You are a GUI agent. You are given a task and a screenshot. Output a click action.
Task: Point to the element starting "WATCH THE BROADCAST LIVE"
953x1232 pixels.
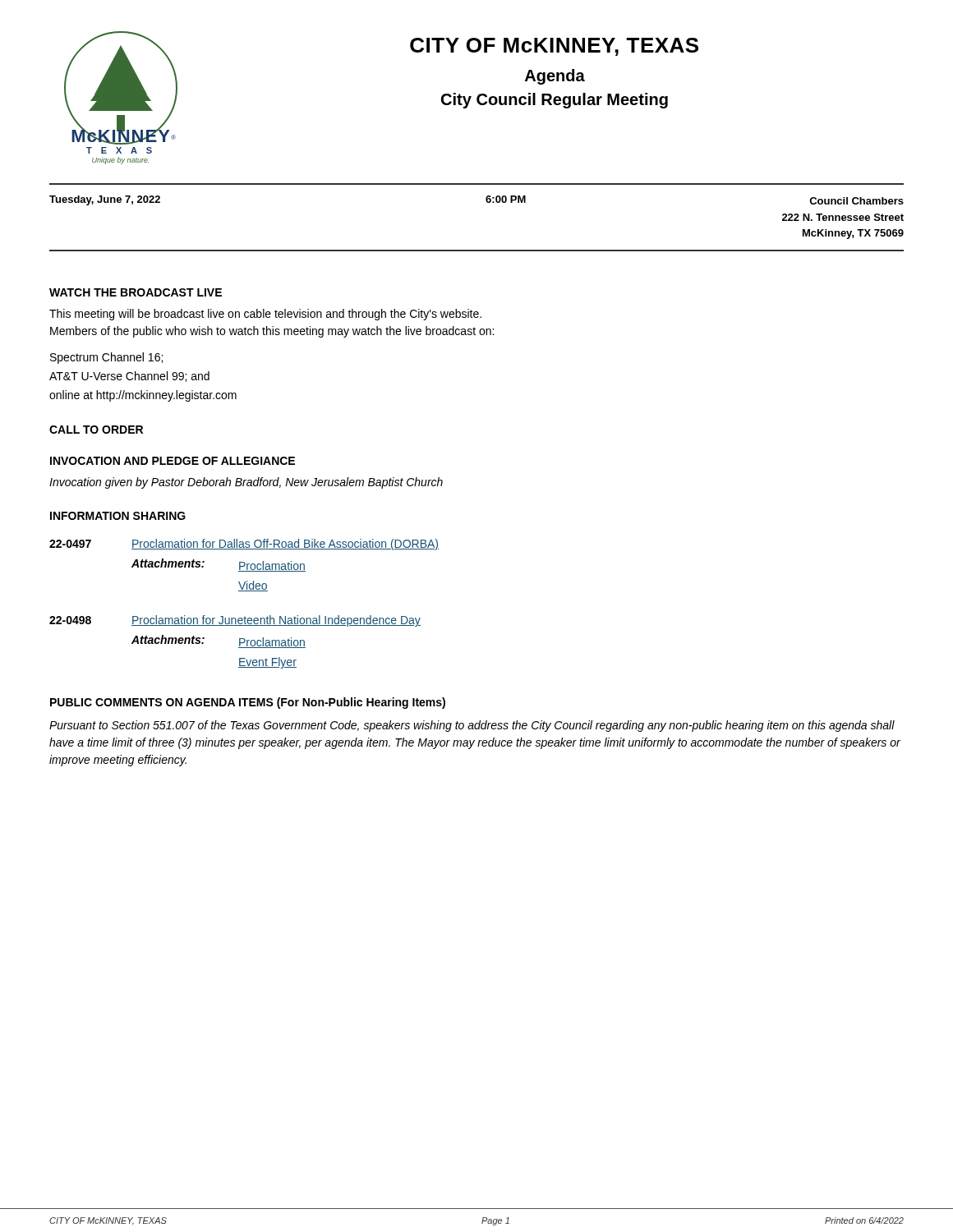coord(136,292)
